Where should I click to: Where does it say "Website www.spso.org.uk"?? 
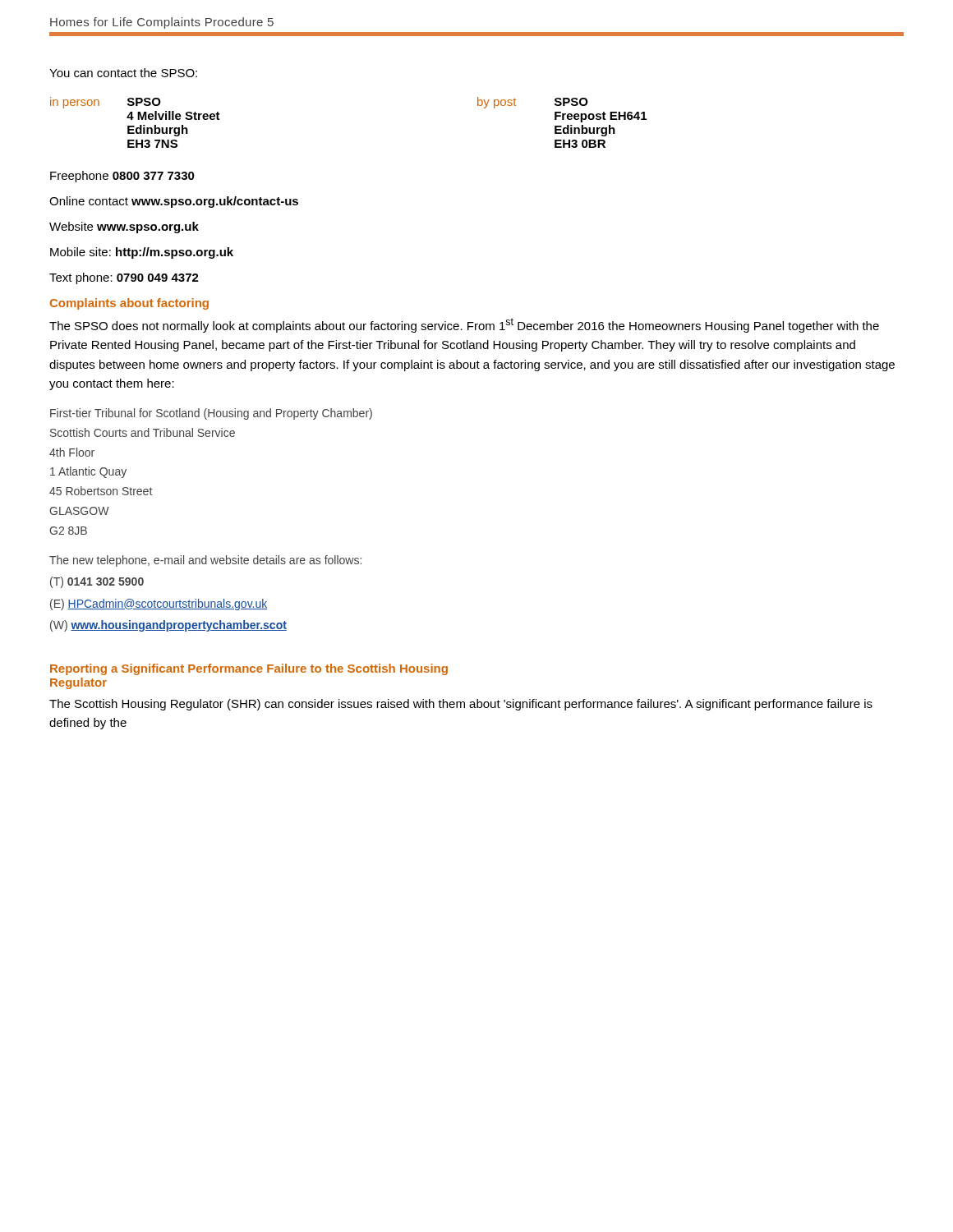pyautogui.click(x=124, y=226)
